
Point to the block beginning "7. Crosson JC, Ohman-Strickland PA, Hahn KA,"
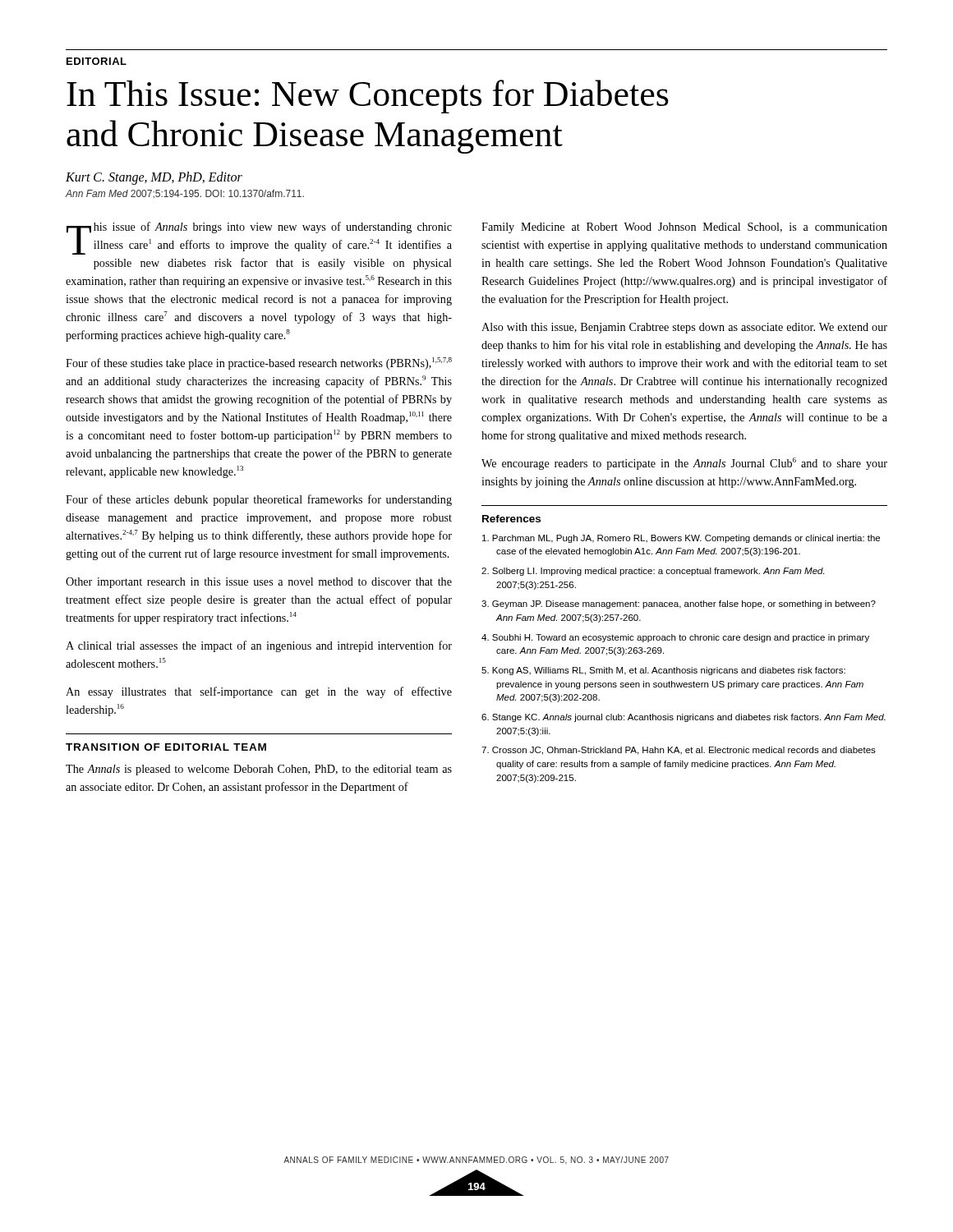(x=679, y=764)
